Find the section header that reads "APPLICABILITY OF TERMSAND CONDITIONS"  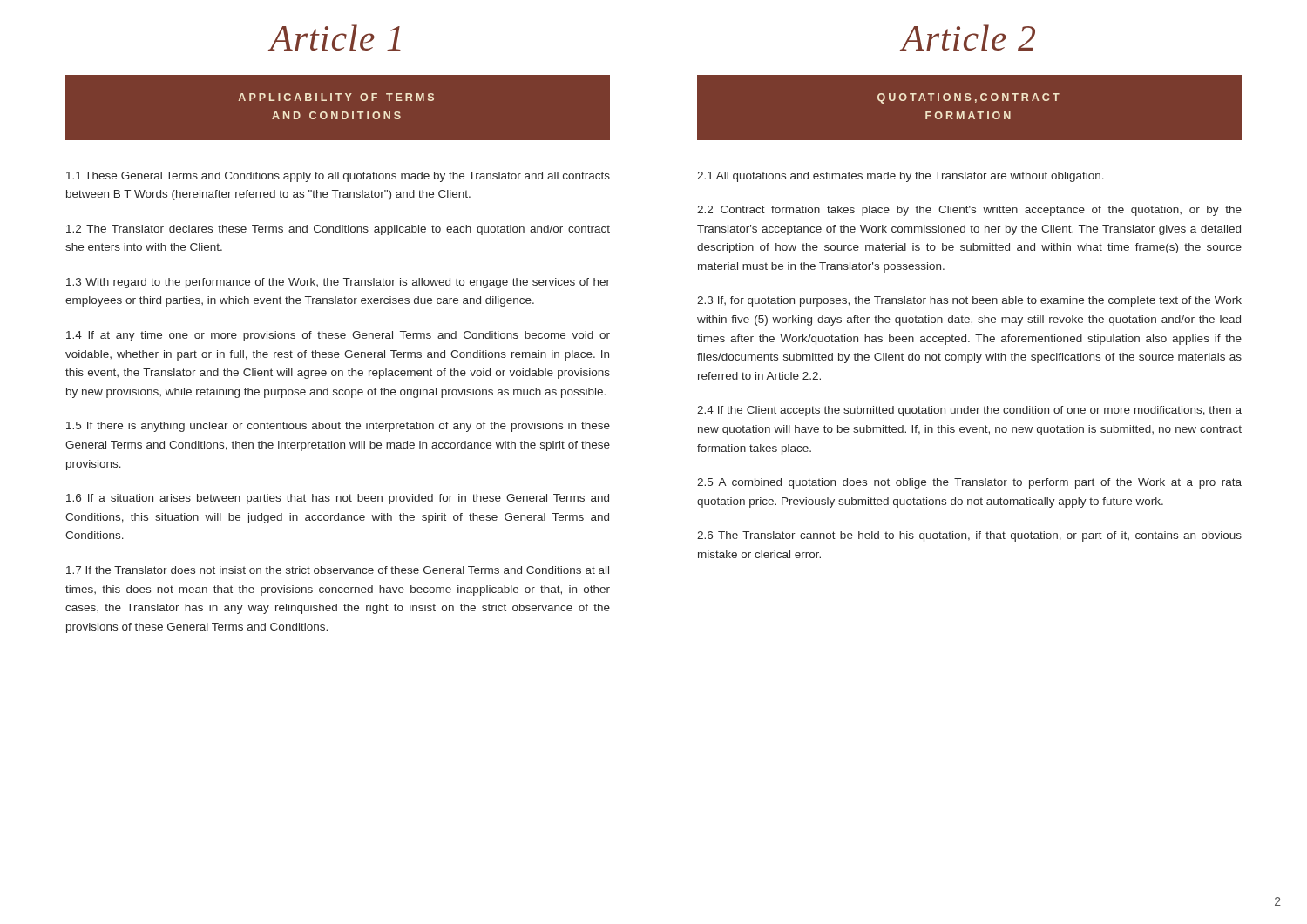click(338, 107)
